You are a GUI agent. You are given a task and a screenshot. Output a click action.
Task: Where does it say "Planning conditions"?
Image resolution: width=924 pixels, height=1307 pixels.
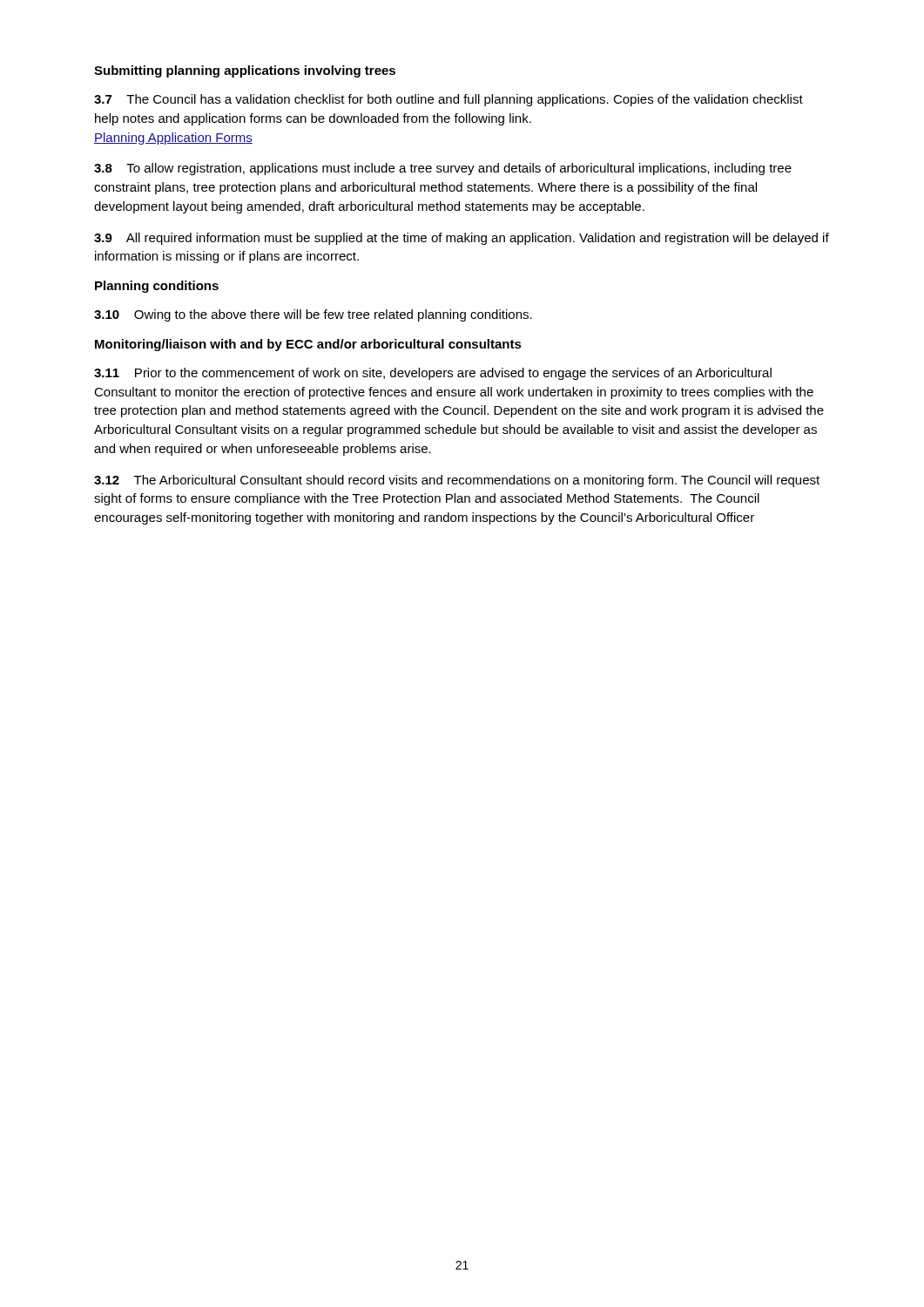click(x=156, y=285)
